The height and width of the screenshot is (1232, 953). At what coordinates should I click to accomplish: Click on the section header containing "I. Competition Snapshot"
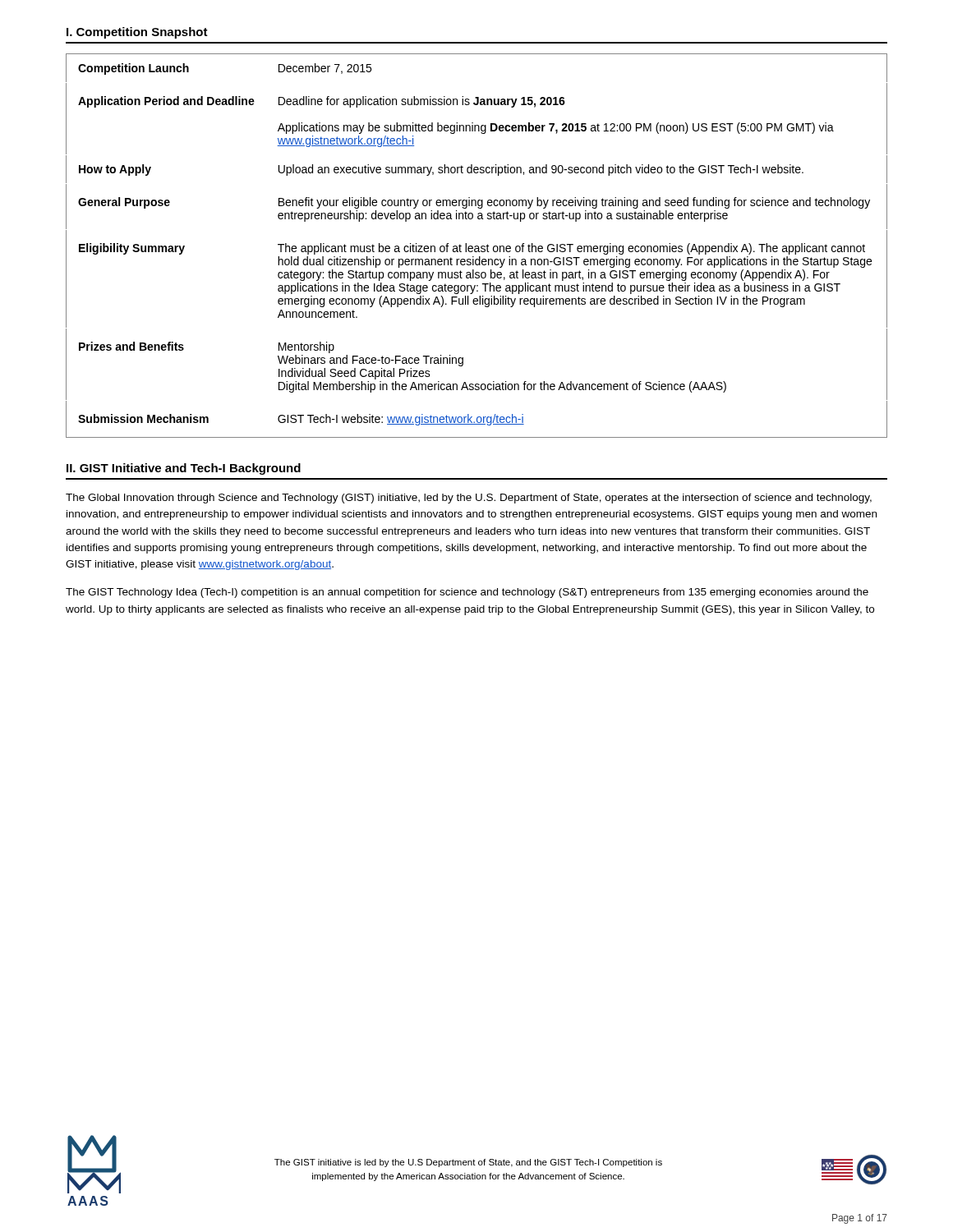[137, 32]
